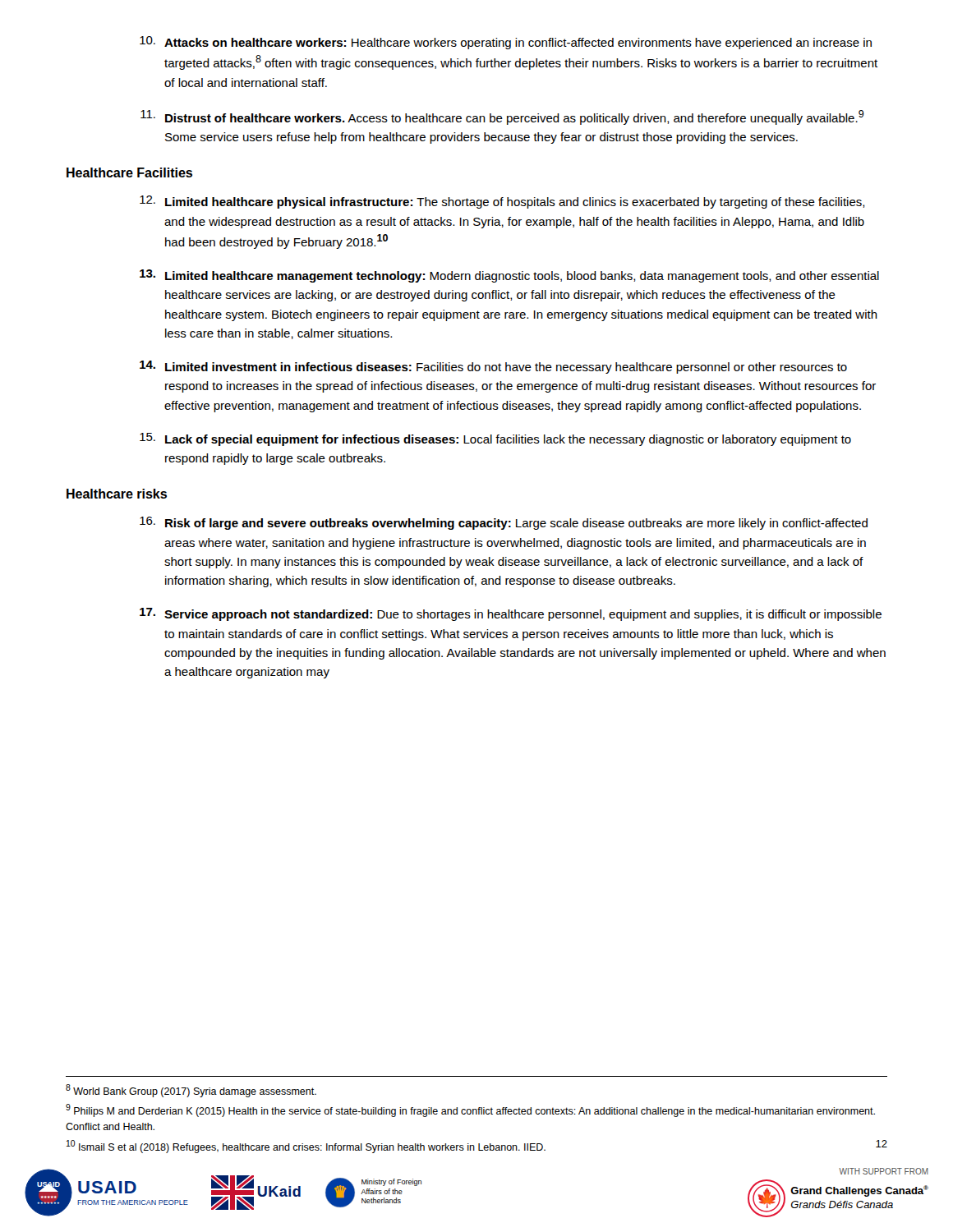Locate the block of text that opens with "14. Limited investment in infectious"
Viewport: 953px width, 1232px height.
(x=476, y=386)
